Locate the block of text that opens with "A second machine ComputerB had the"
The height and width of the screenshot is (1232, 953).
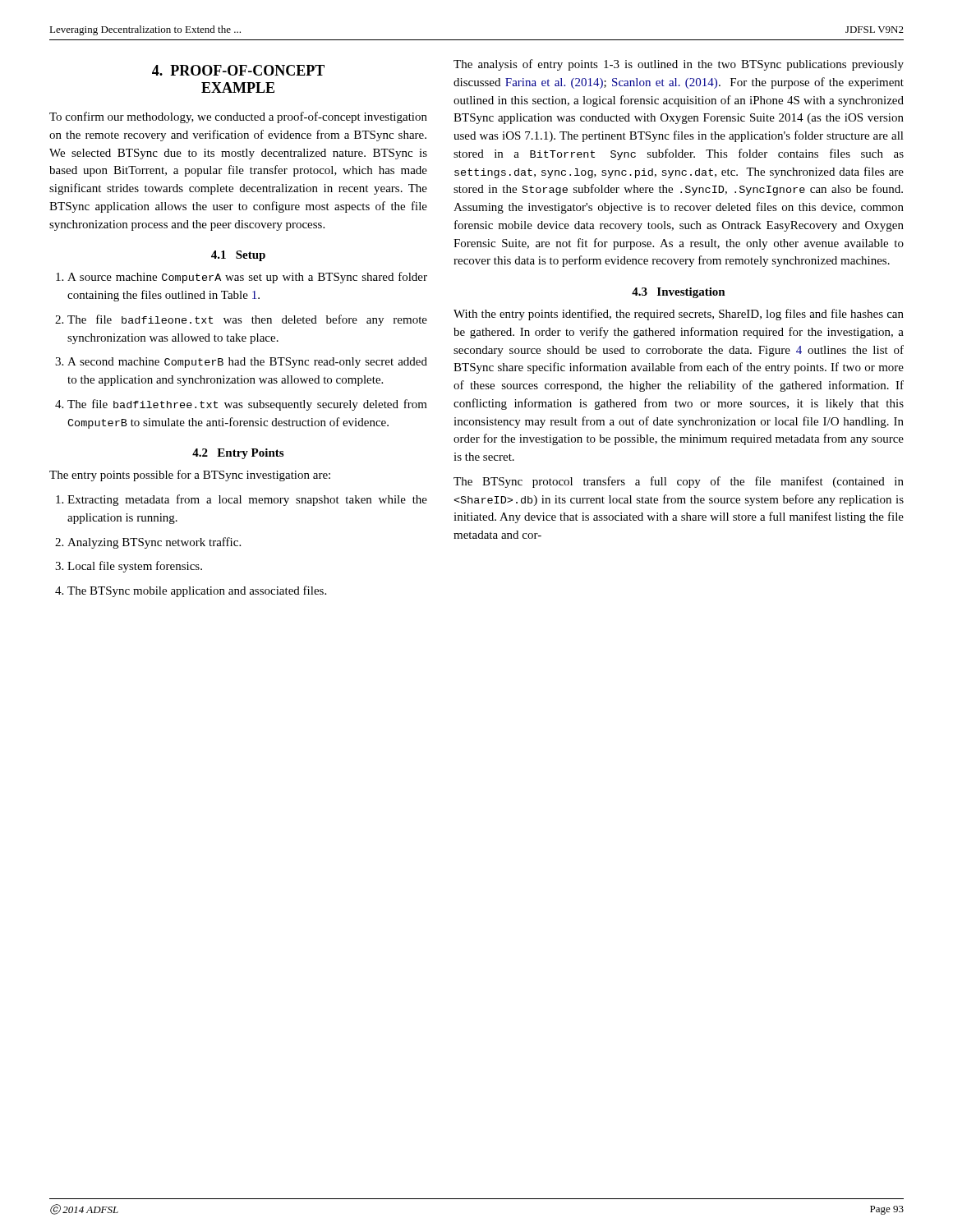(247, 371)
